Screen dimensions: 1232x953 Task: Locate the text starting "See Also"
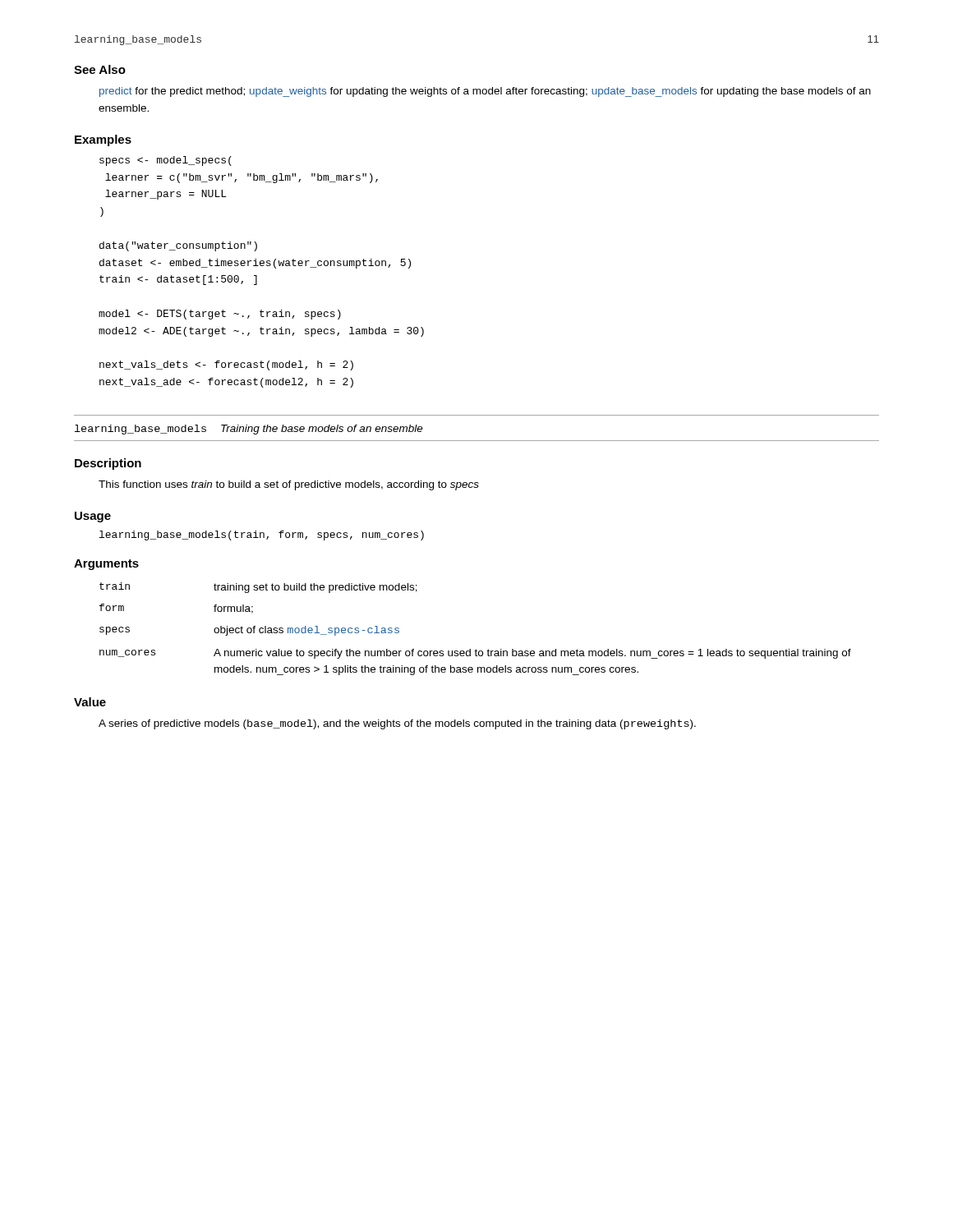tap(100, 69)
